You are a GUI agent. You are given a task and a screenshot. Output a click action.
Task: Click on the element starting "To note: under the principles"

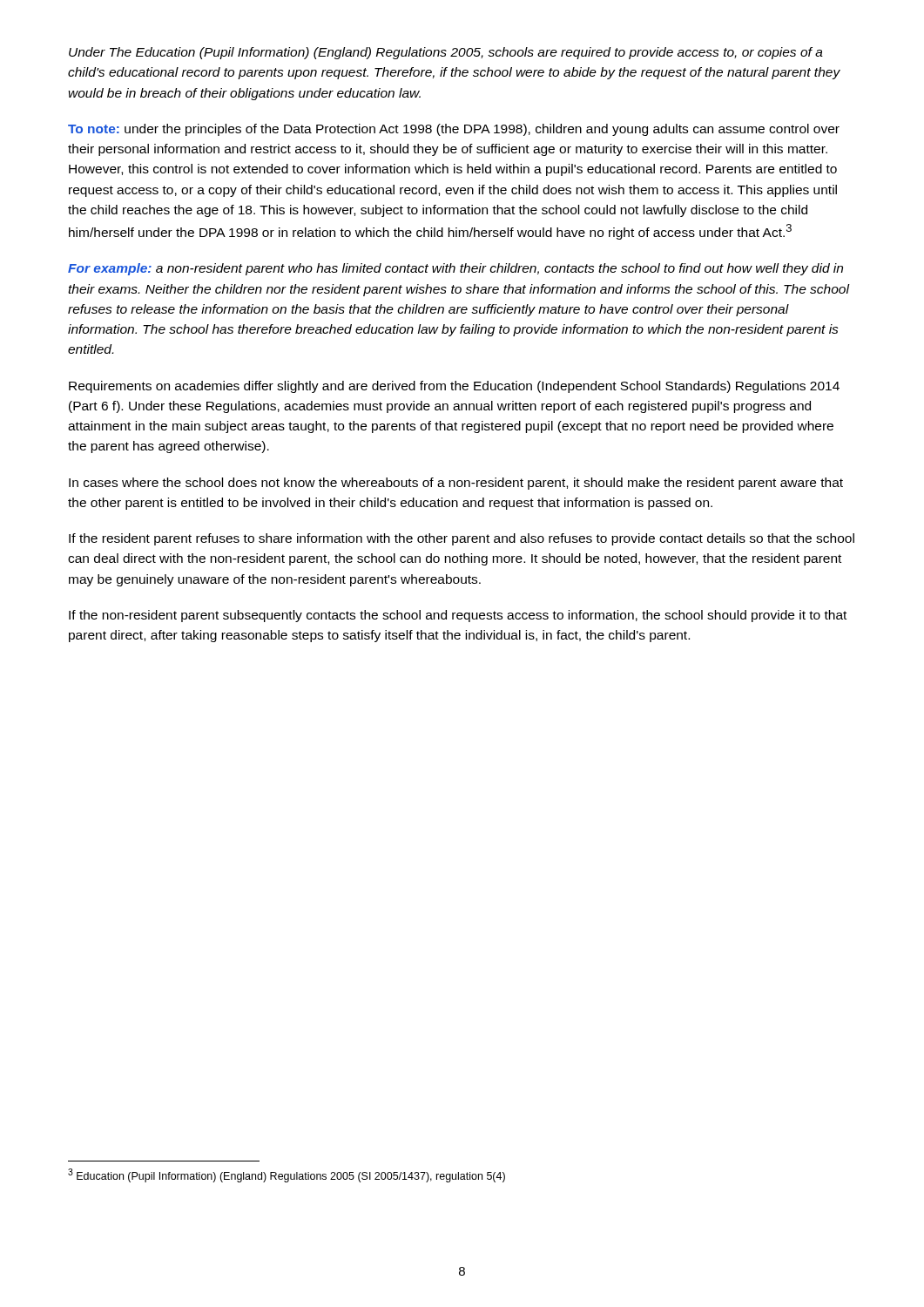coord(454,180)
